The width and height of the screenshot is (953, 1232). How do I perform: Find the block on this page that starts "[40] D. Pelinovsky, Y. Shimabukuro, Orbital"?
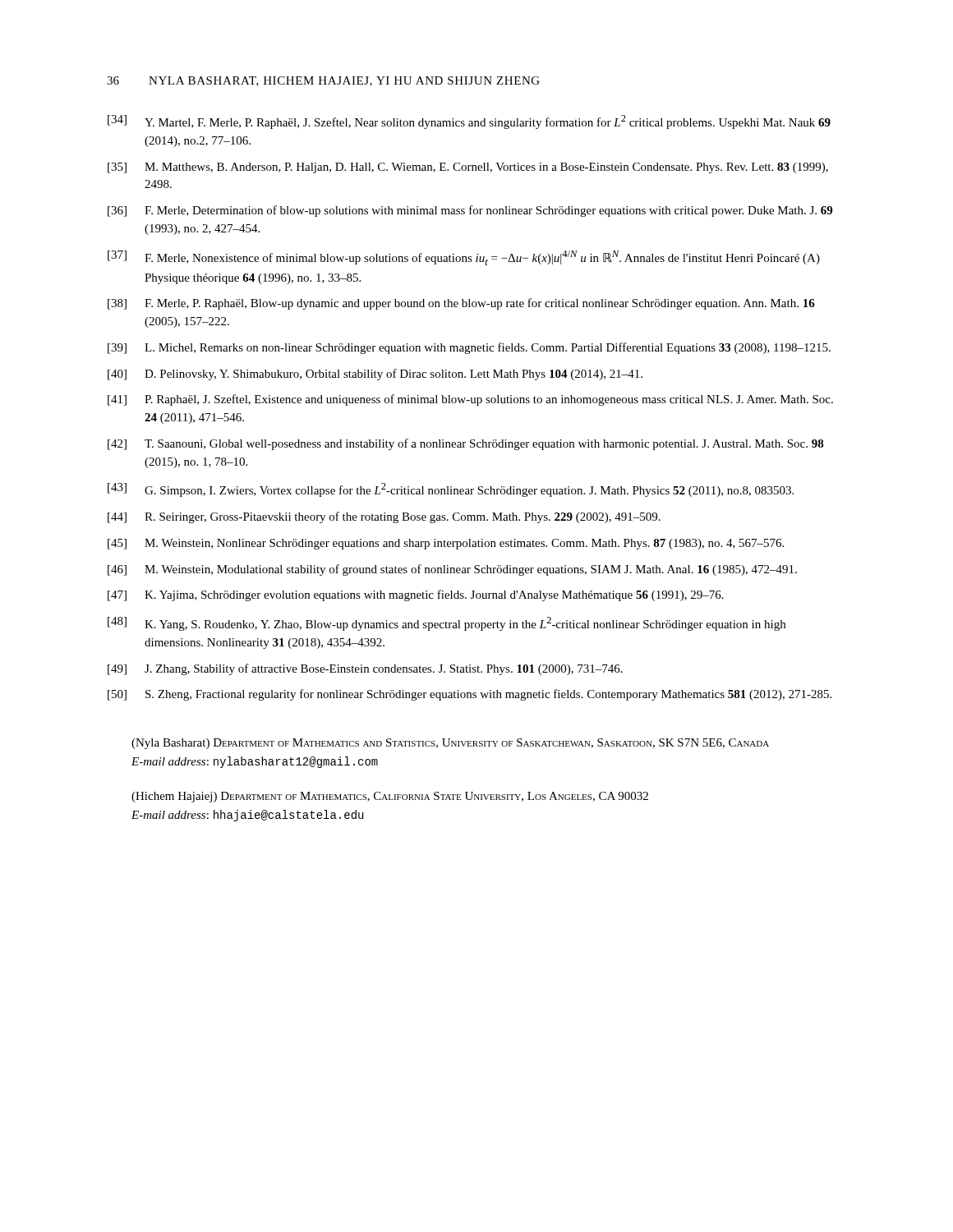pos(476,374)
